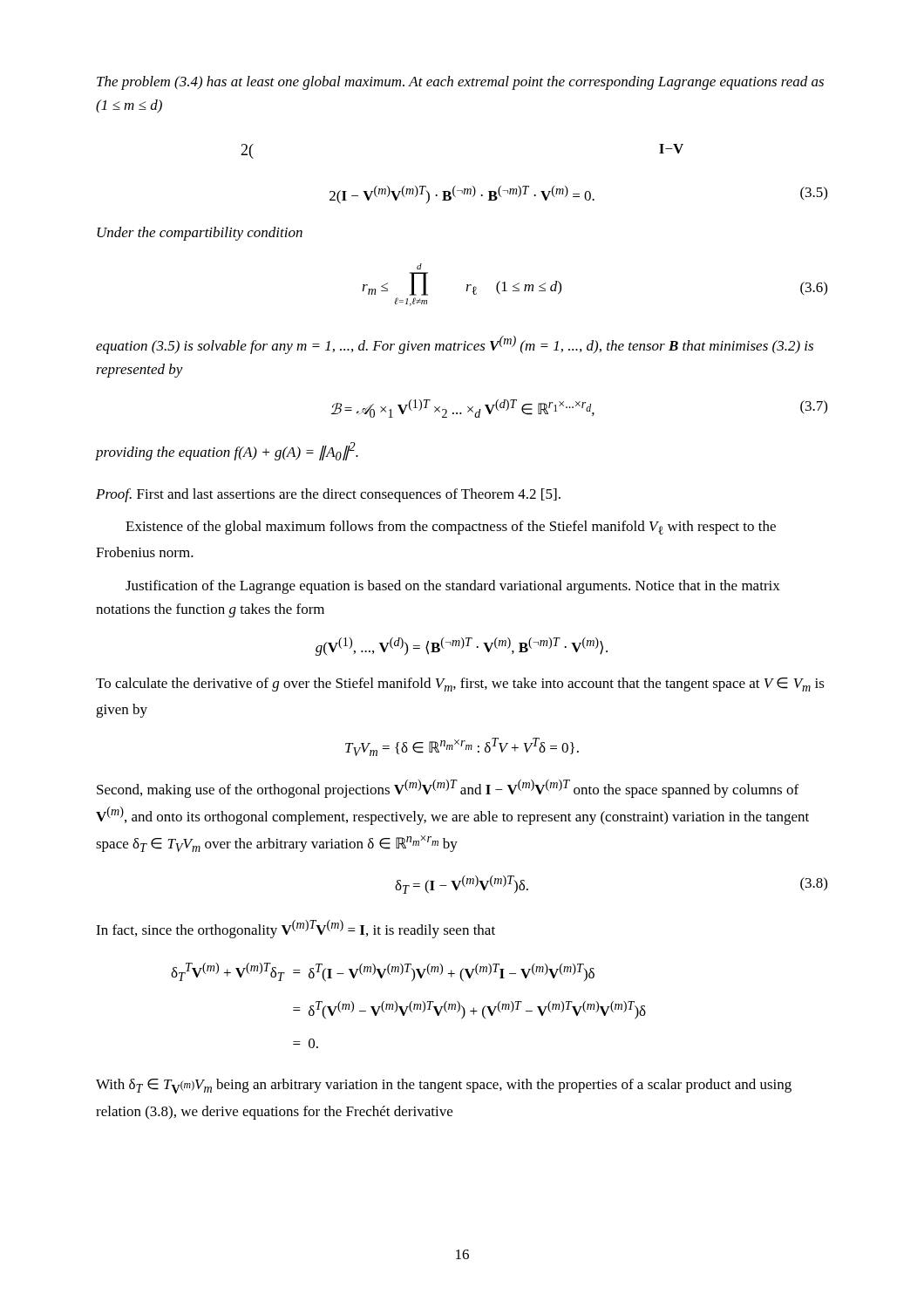Viewport: 924px width, 1308px height.
Task: Locate the passage starting "In fact, since the"
Action: (x=296, y=927)
